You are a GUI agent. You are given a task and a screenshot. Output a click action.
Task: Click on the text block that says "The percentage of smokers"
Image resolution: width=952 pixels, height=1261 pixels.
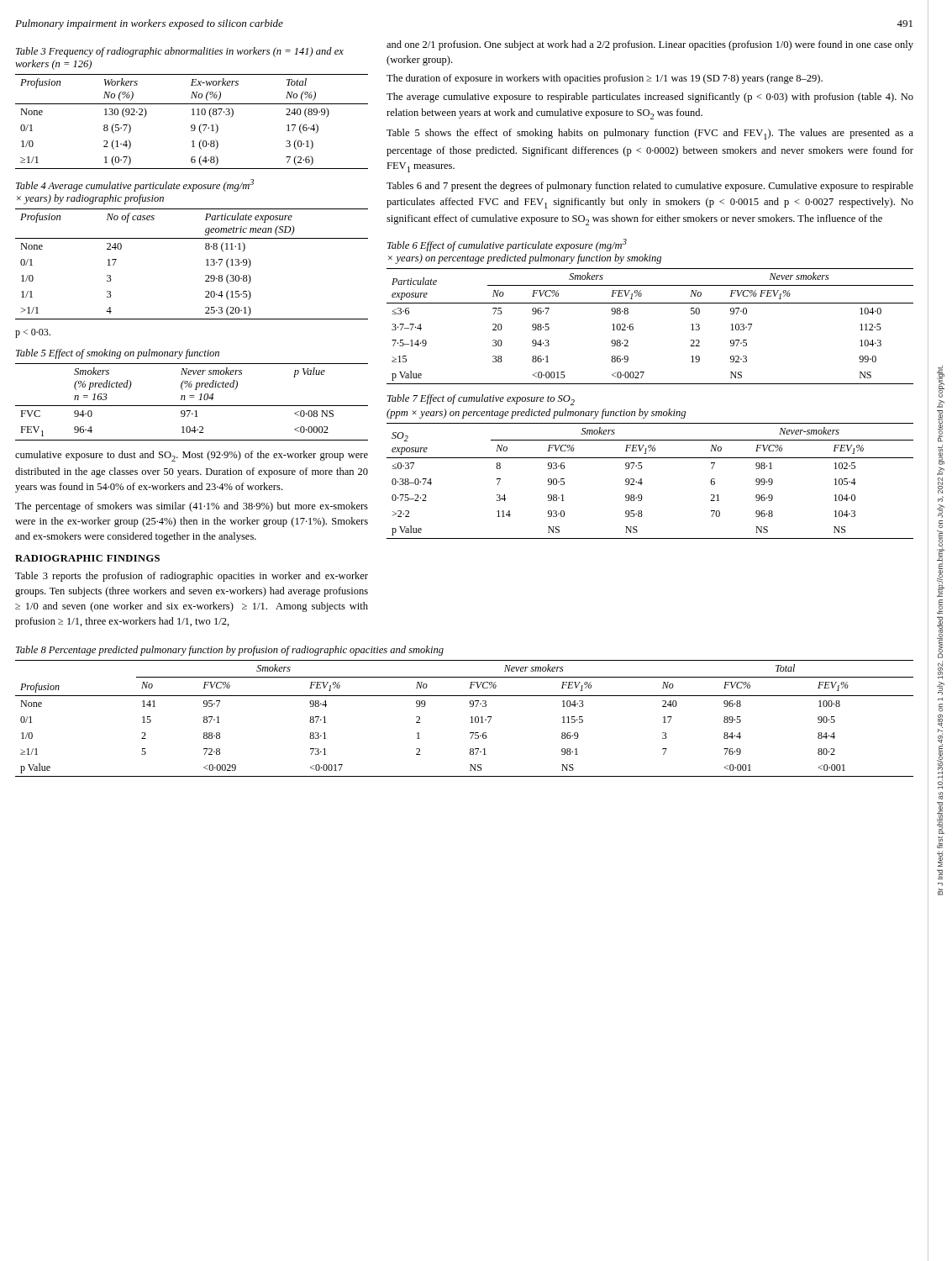192,521
